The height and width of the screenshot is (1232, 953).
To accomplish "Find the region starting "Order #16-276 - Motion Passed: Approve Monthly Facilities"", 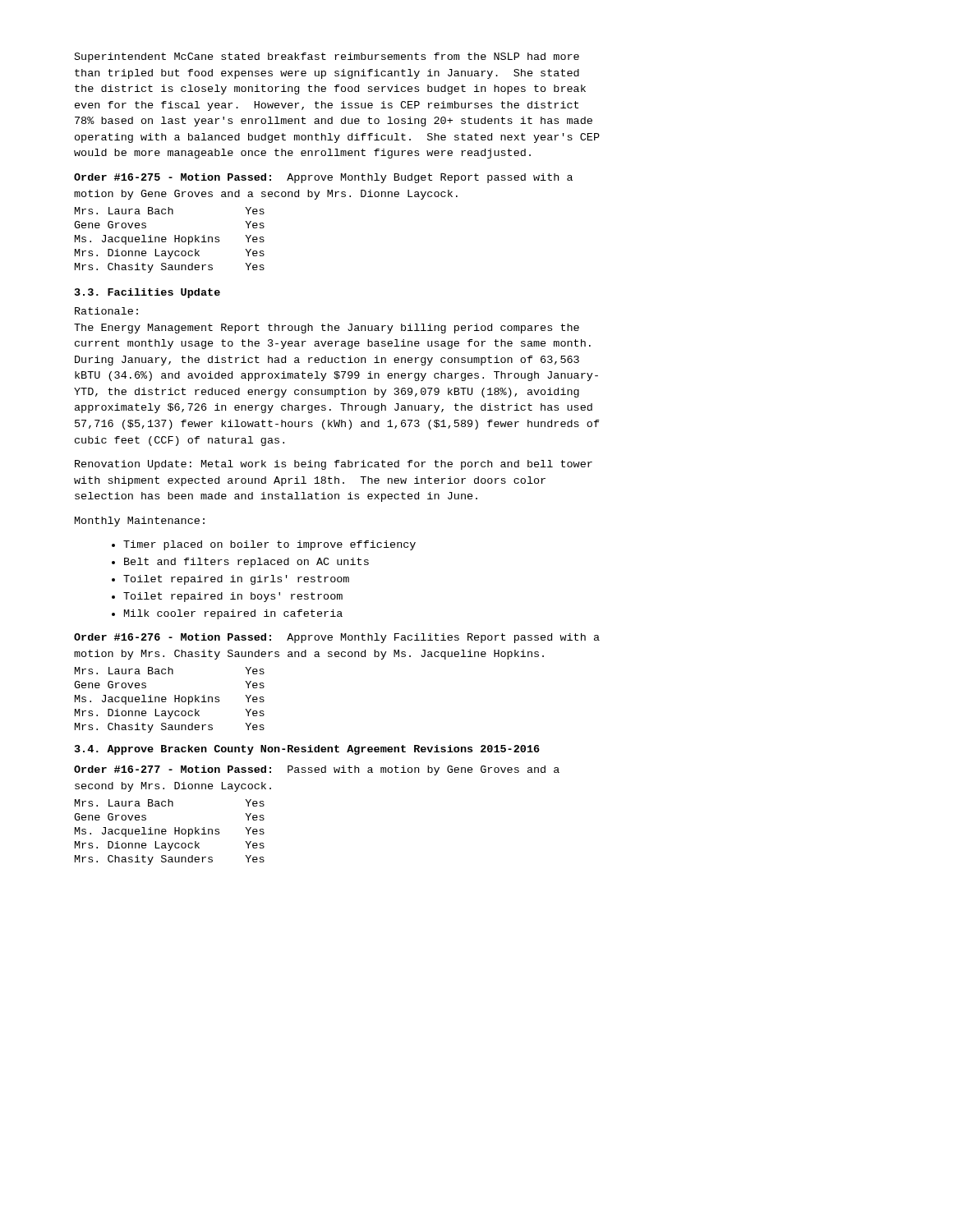I will (x=337, y=646).
